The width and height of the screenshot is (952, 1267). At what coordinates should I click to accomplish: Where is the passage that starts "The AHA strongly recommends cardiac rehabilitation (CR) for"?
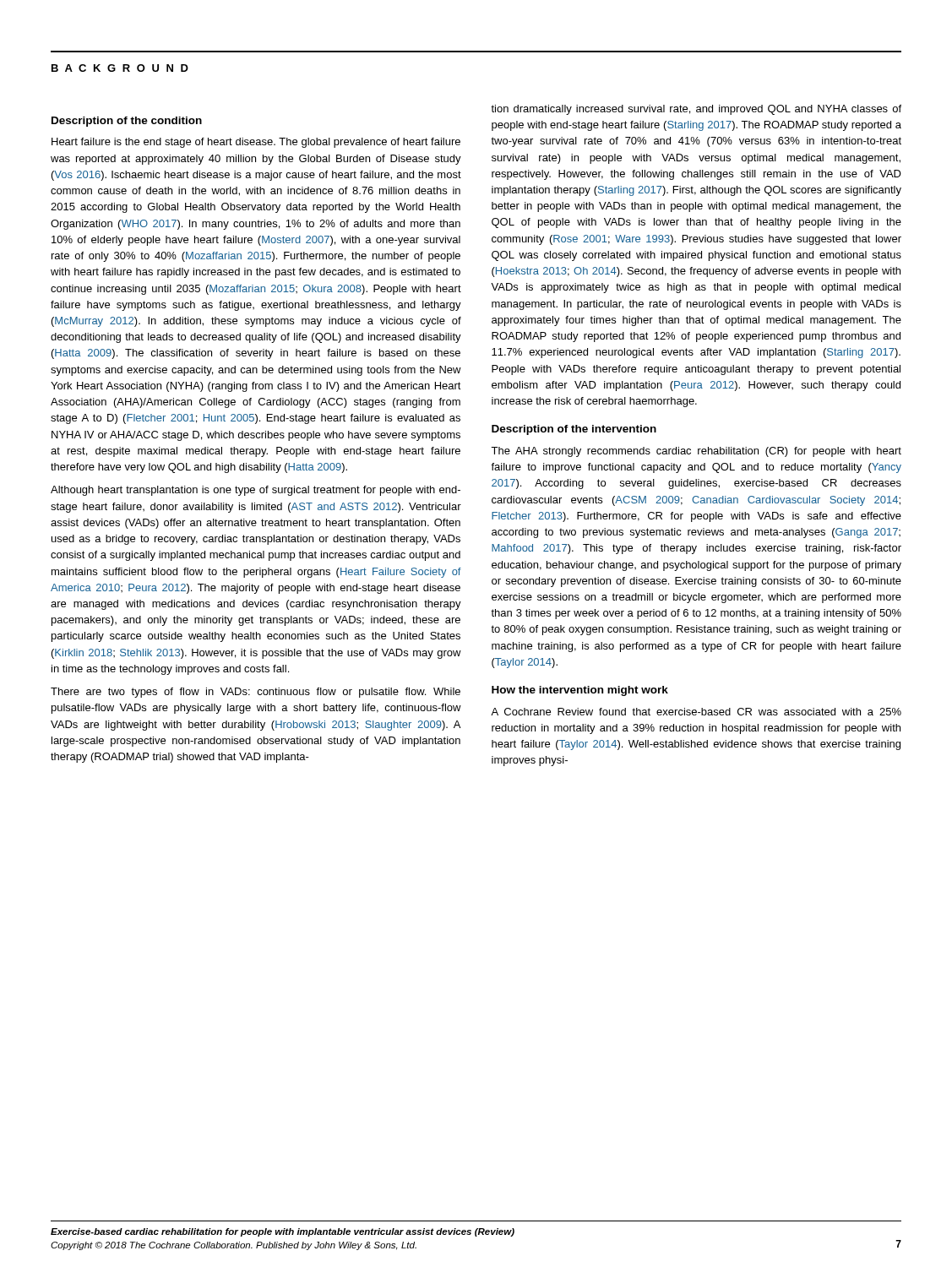click(696, 556)
